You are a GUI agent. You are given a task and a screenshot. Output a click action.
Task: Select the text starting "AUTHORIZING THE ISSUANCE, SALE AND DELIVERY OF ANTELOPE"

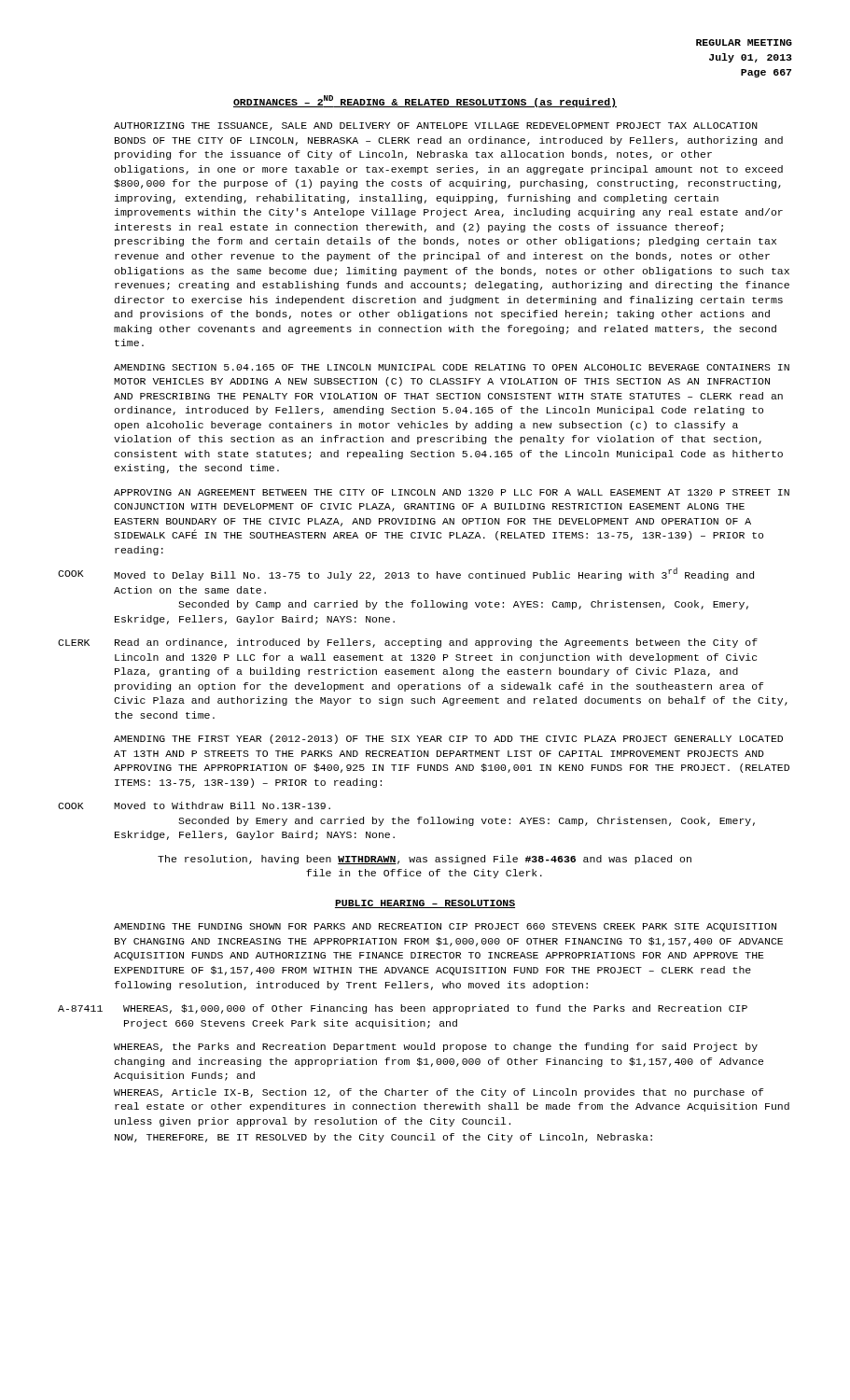(x=425, y=235)
